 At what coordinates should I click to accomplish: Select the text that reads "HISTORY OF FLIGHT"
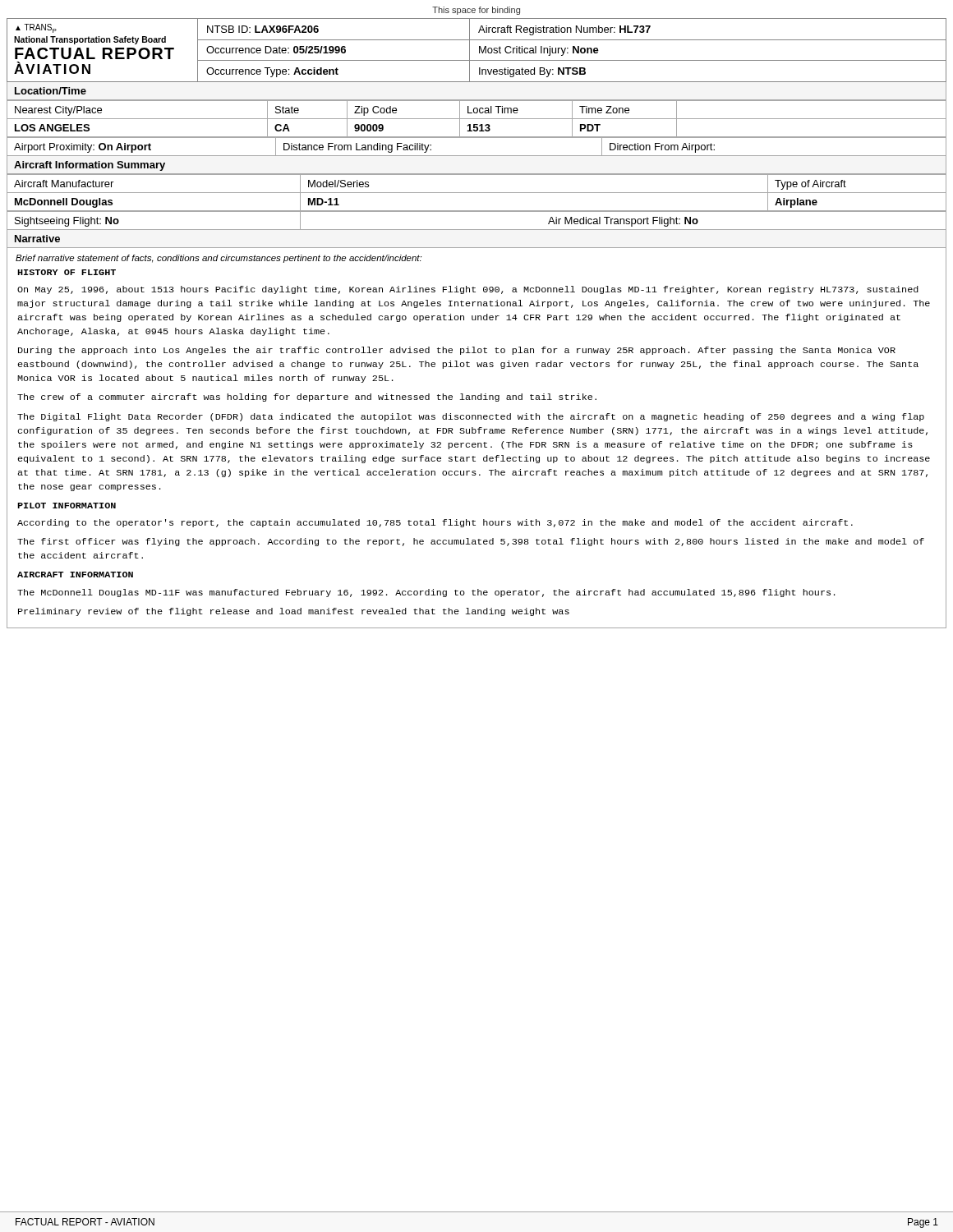(x=67, y=272)
